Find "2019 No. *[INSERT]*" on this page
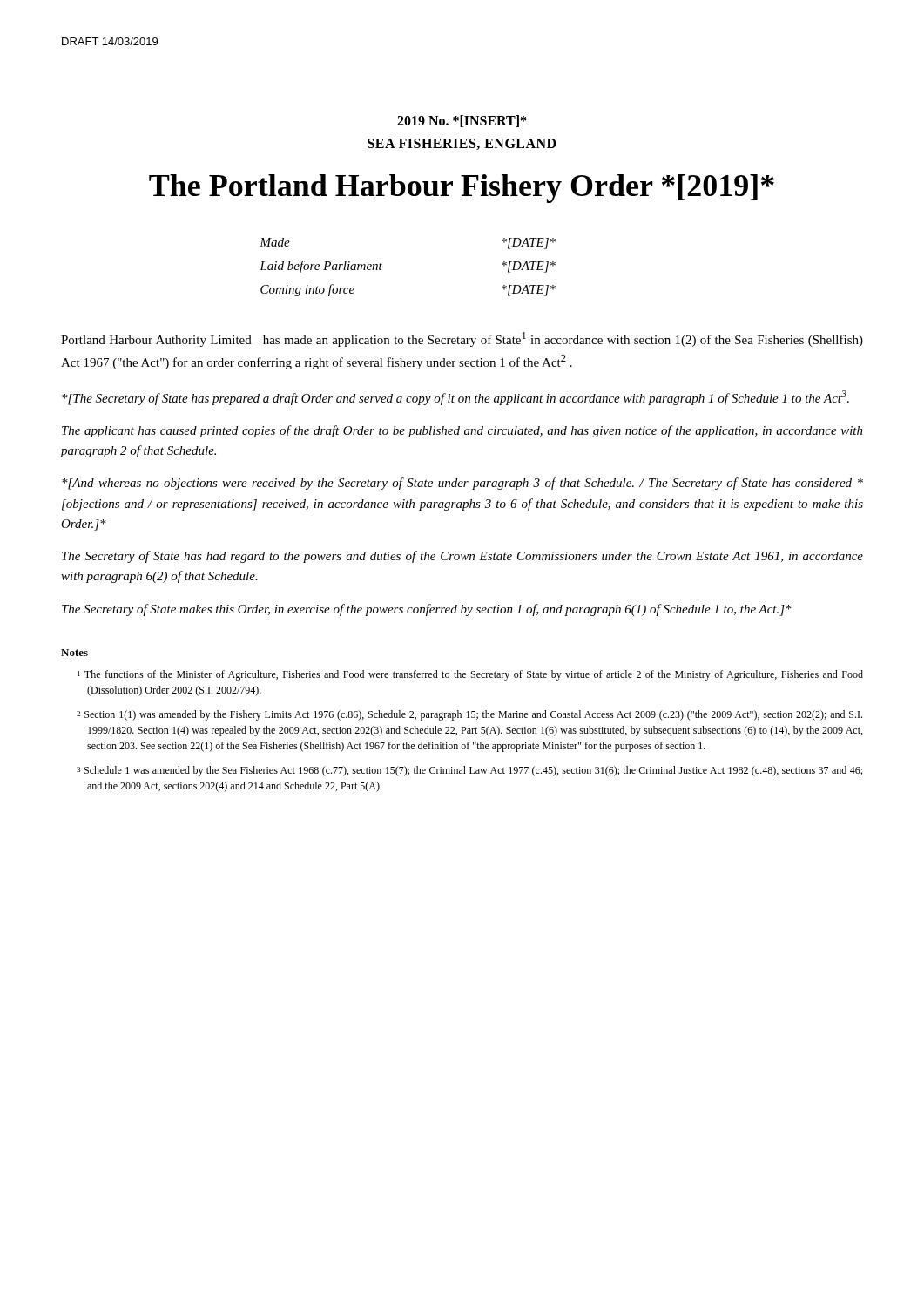Image resolution: width=924 pixels, height=1307 pixels. (462, 121)
